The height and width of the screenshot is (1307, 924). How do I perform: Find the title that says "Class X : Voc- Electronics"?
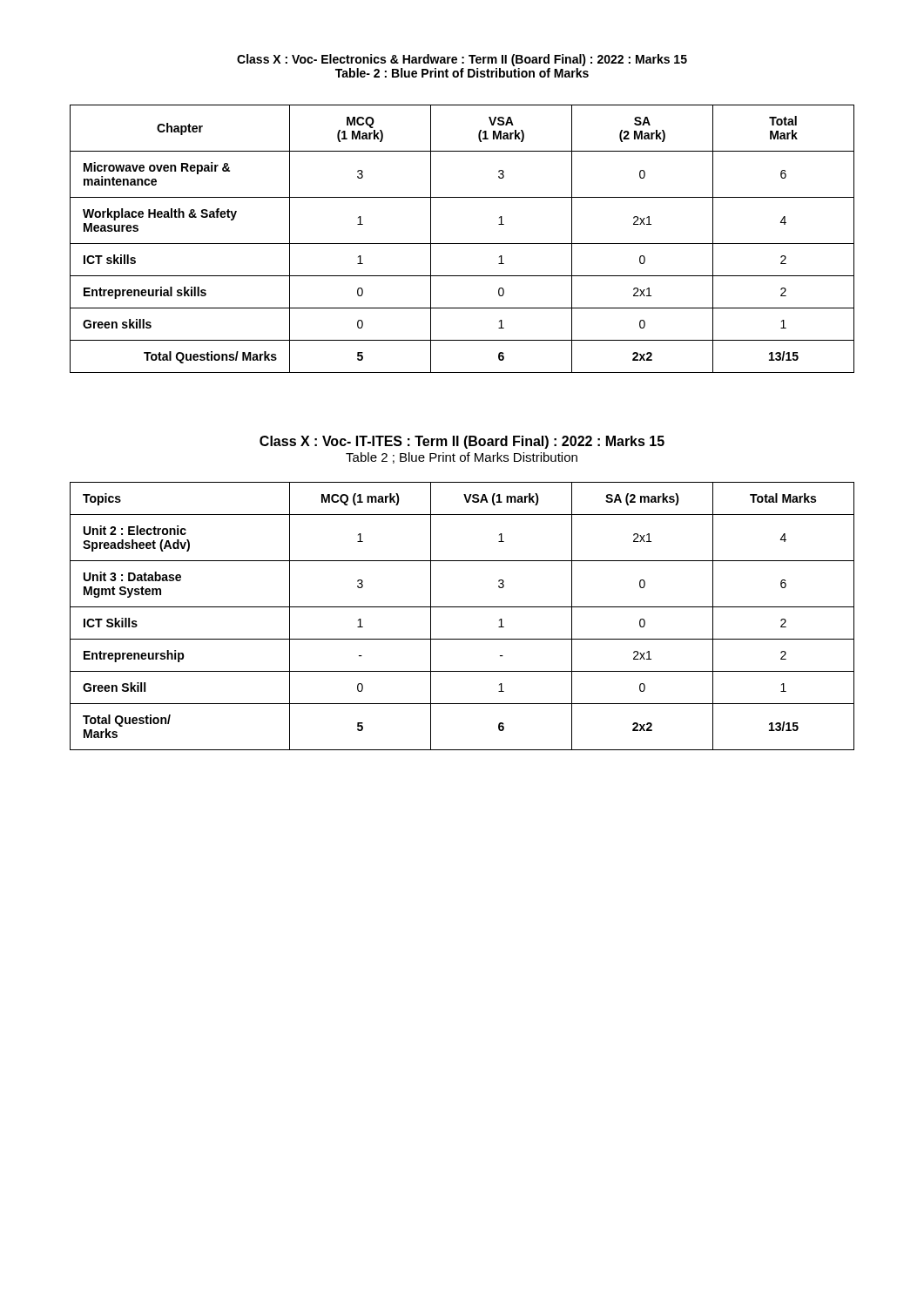(462, 66)
